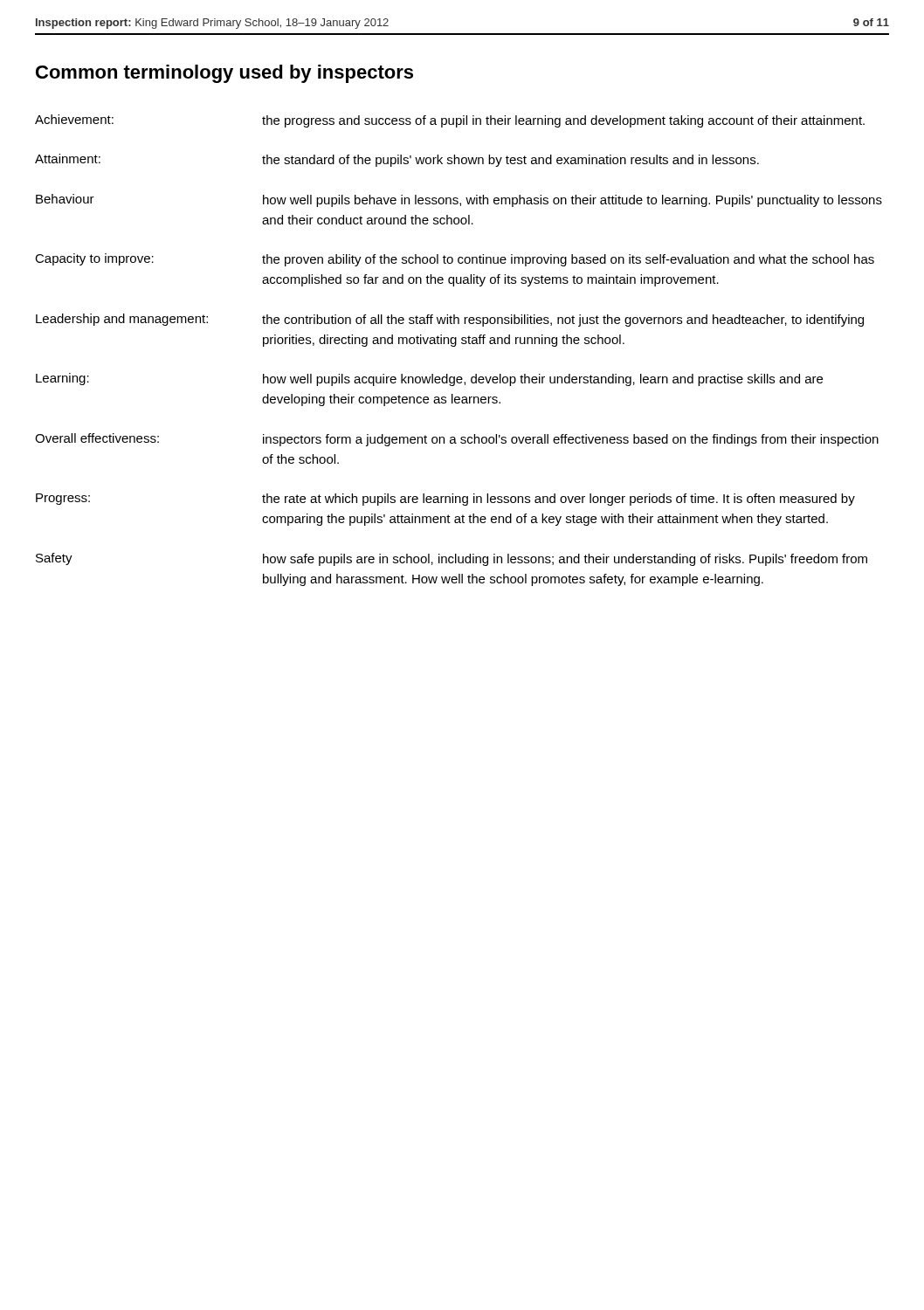The width and height of the screenshot is (924, 1310).
Task: Point to the text starting "Leadership and management: the contribution of"
Action: click(x=462, y=329)
